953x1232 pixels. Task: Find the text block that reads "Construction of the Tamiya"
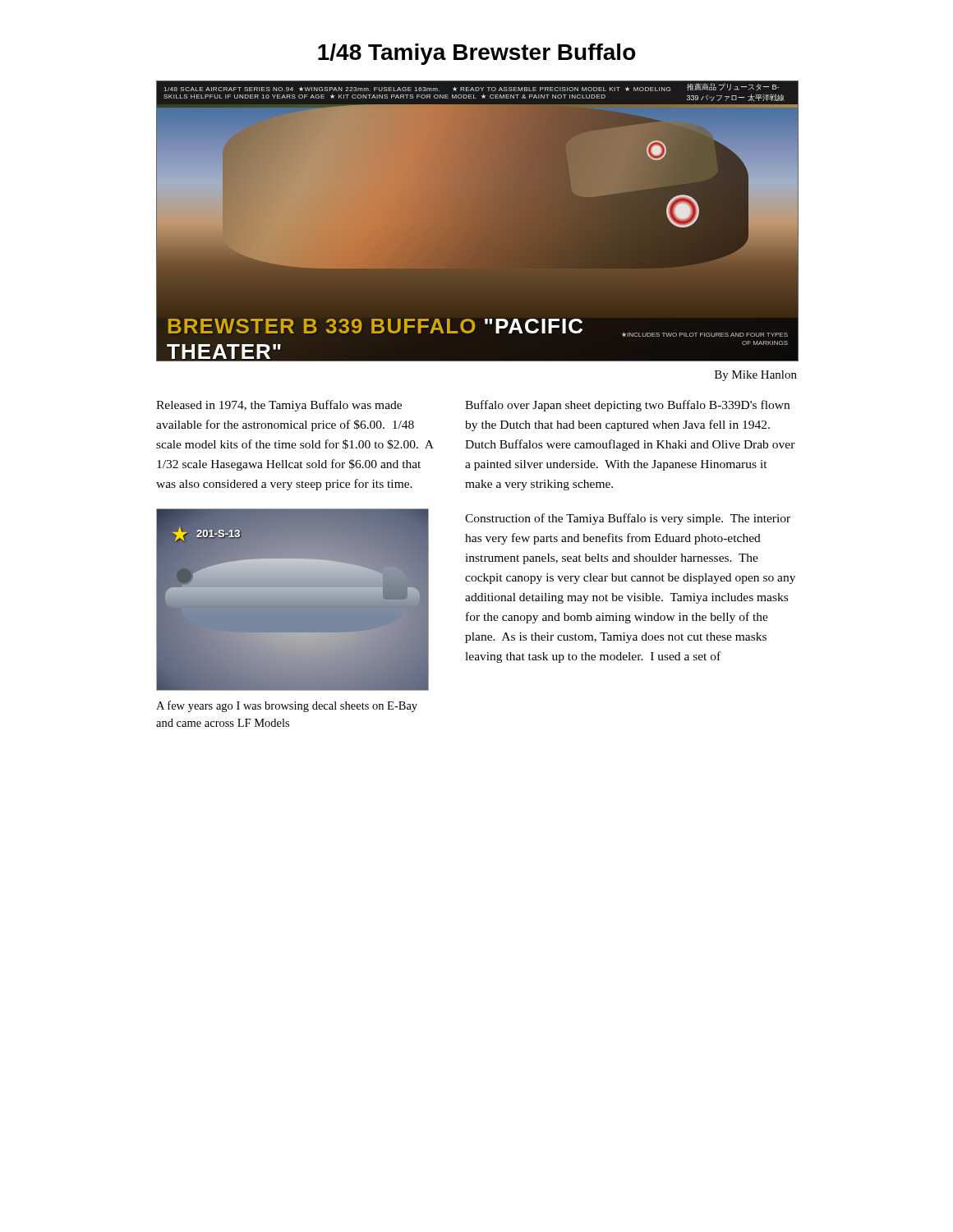pyautogui.click(x=630, y=587)
